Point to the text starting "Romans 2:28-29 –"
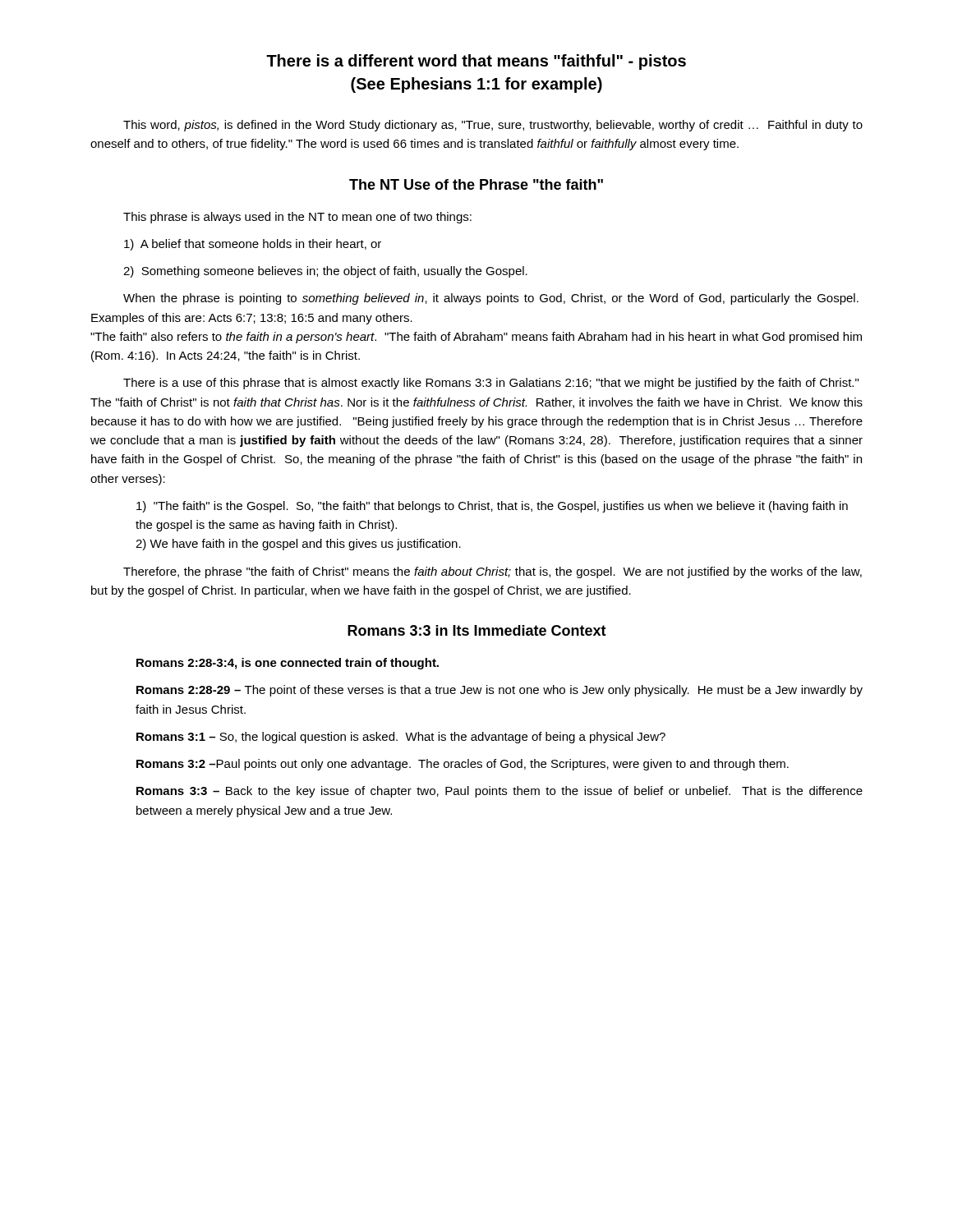This screenshot has width=953, height=1232. click(x=499, y=699)
